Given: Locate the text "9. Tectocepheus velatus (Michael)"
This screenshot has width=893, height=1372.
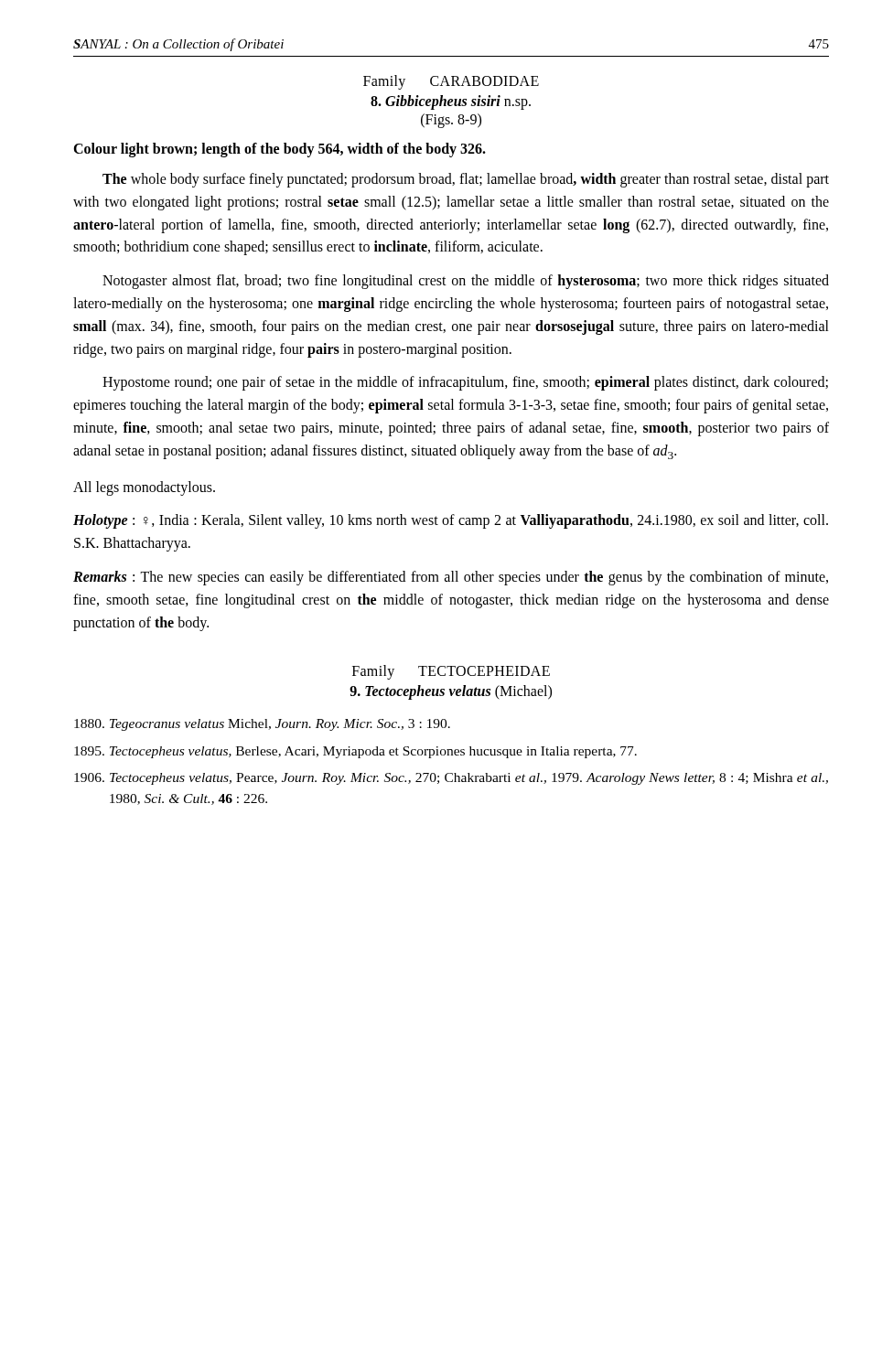Looking at the screenshot, I should point(451,691).
